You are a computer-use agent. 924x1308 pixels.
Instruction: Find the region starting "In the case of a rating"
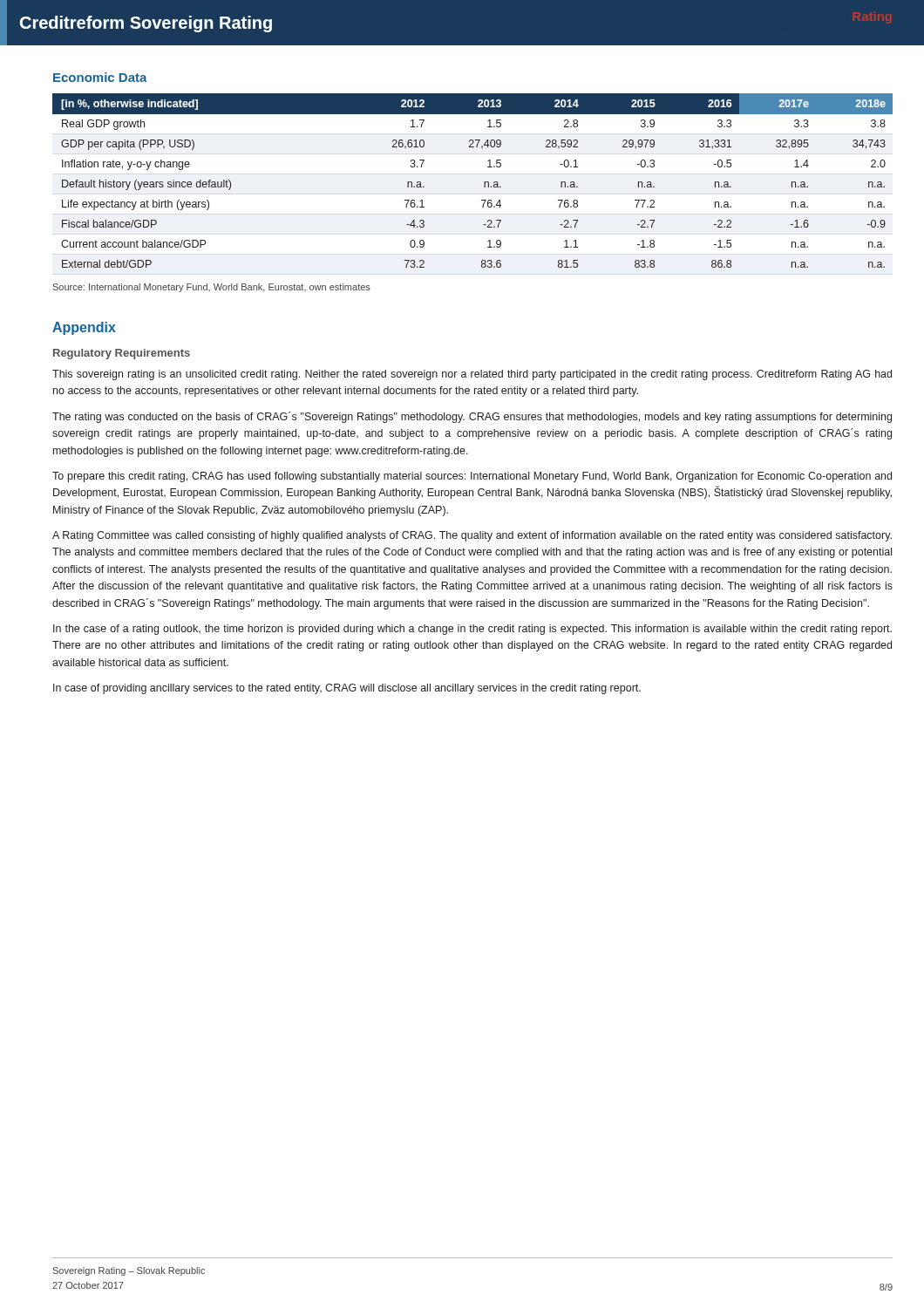[472, 645]
